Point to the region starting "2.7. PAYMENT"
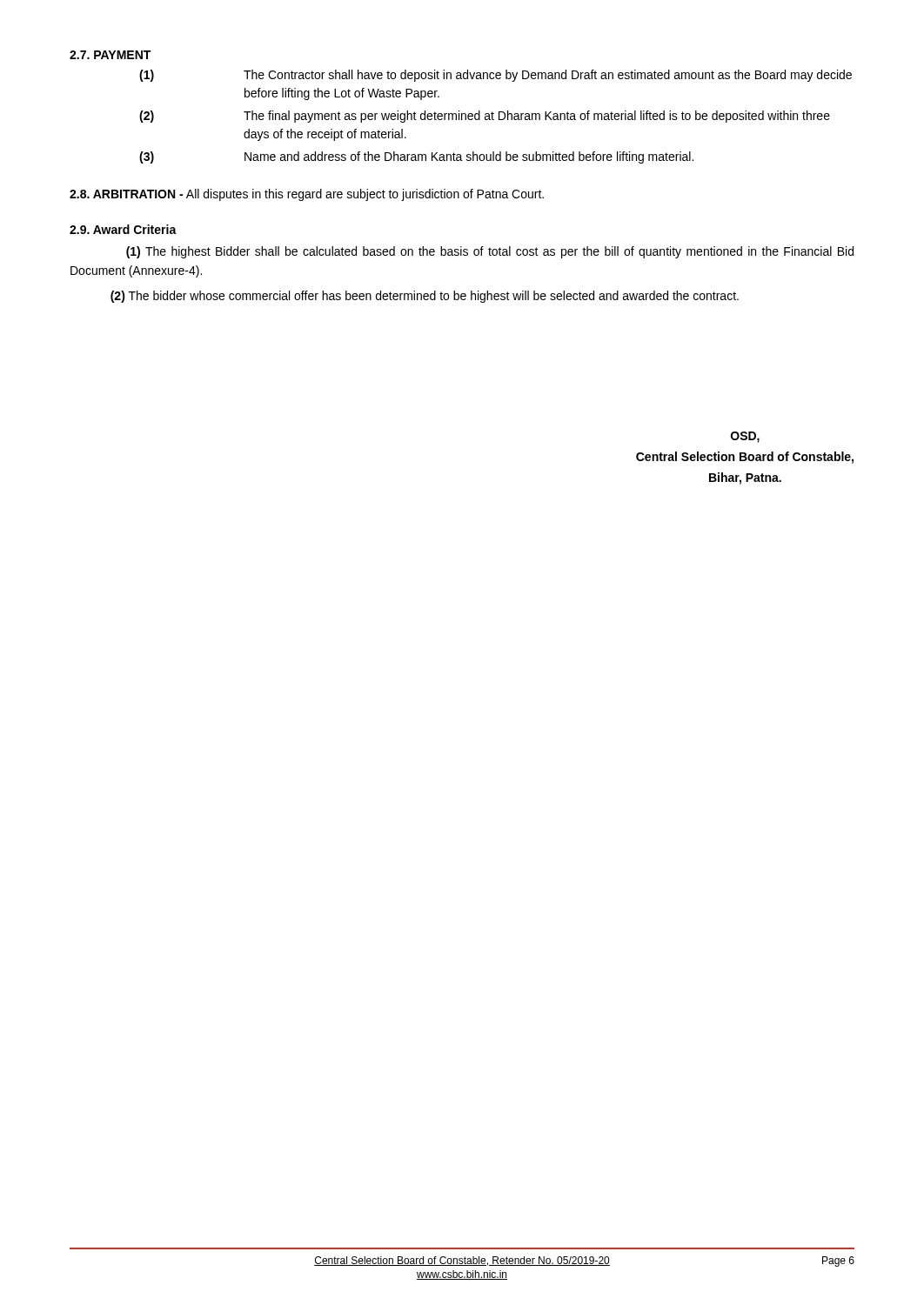This screenshot has height=1305, width=924. 110,55
